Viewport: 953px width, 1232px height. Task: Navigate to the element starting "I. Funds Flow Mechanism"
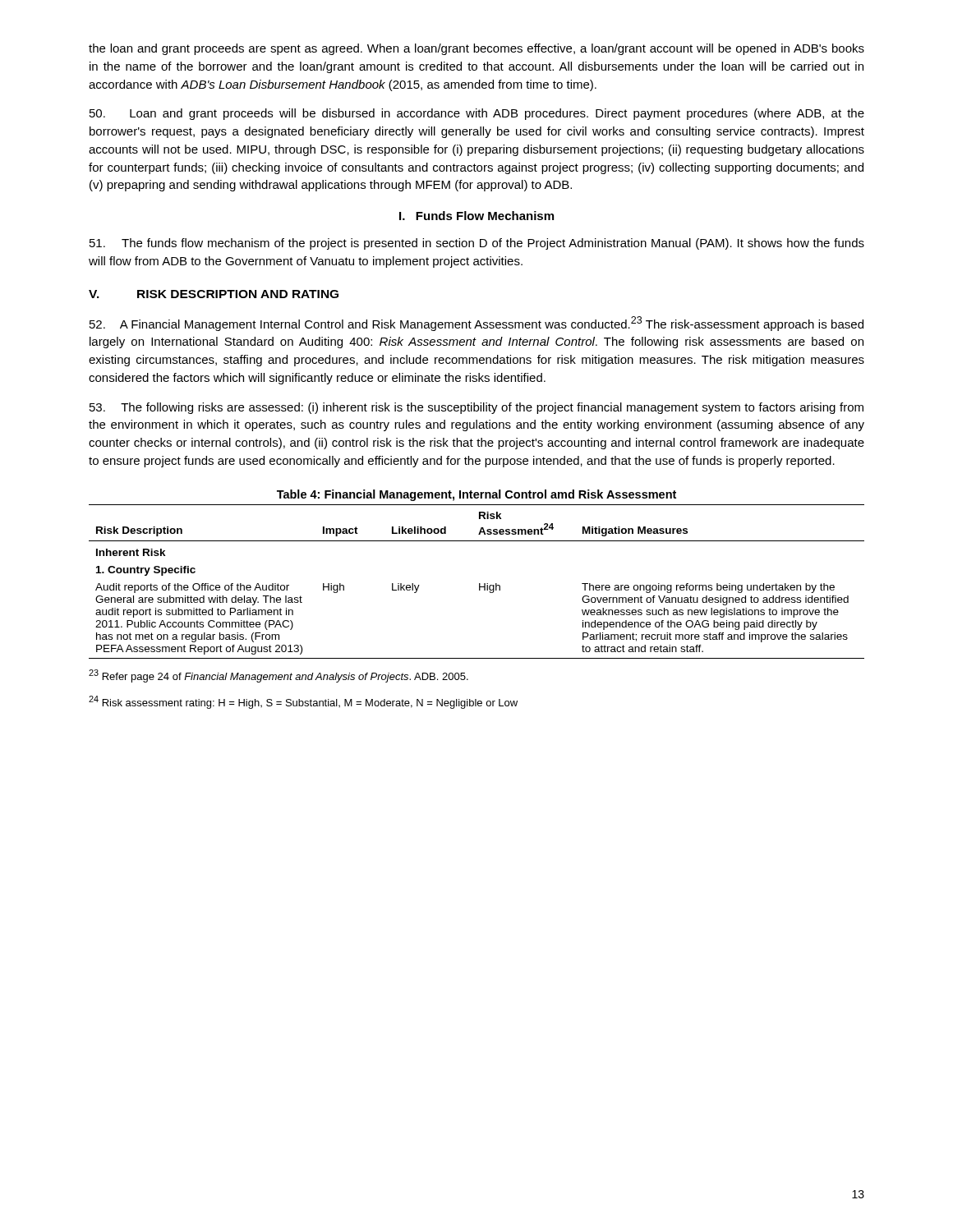[x=476, y=216]
